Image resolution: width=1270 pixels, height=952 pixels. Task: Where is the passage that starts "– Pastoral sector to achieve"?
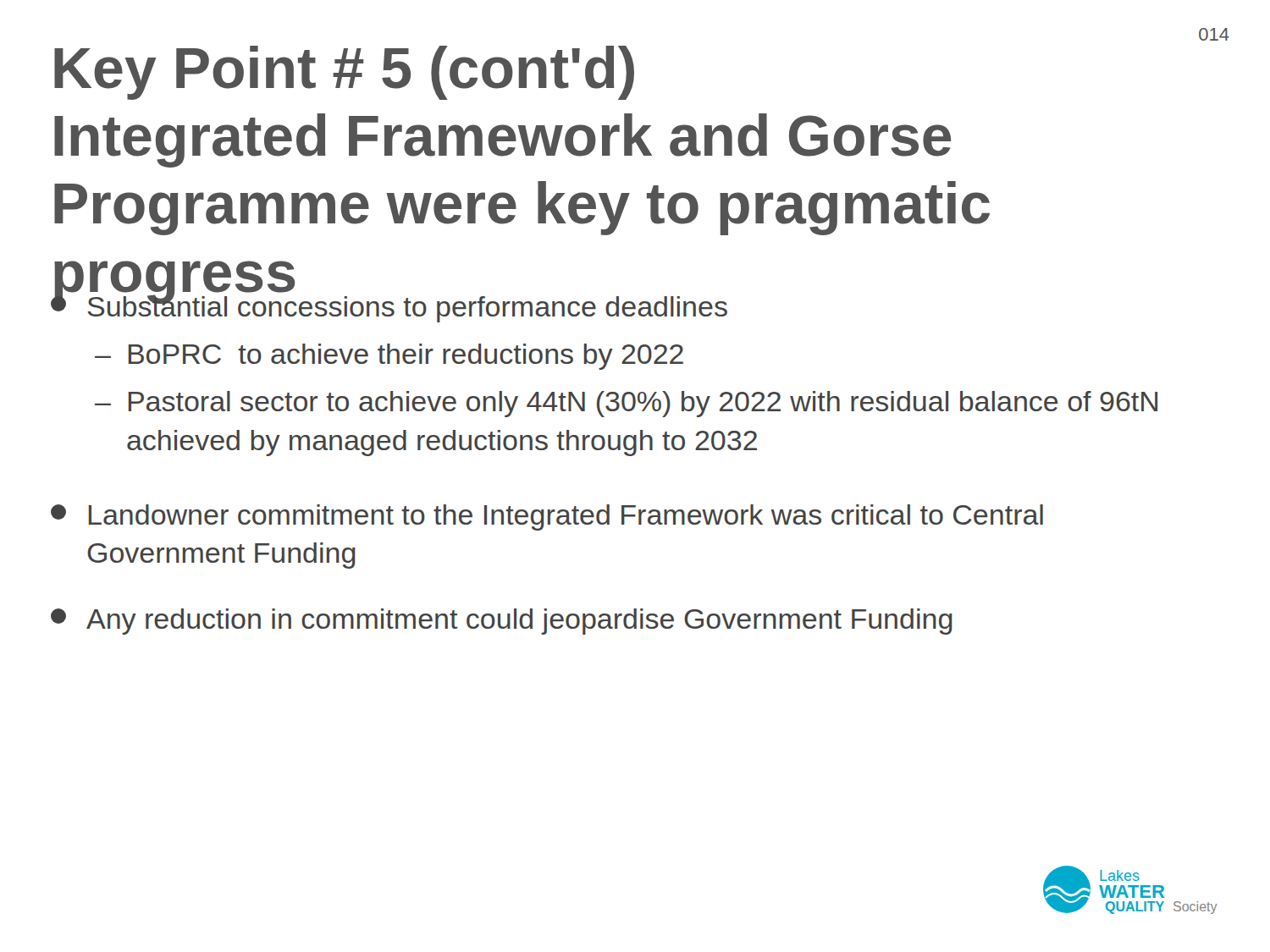click(649, 421)
